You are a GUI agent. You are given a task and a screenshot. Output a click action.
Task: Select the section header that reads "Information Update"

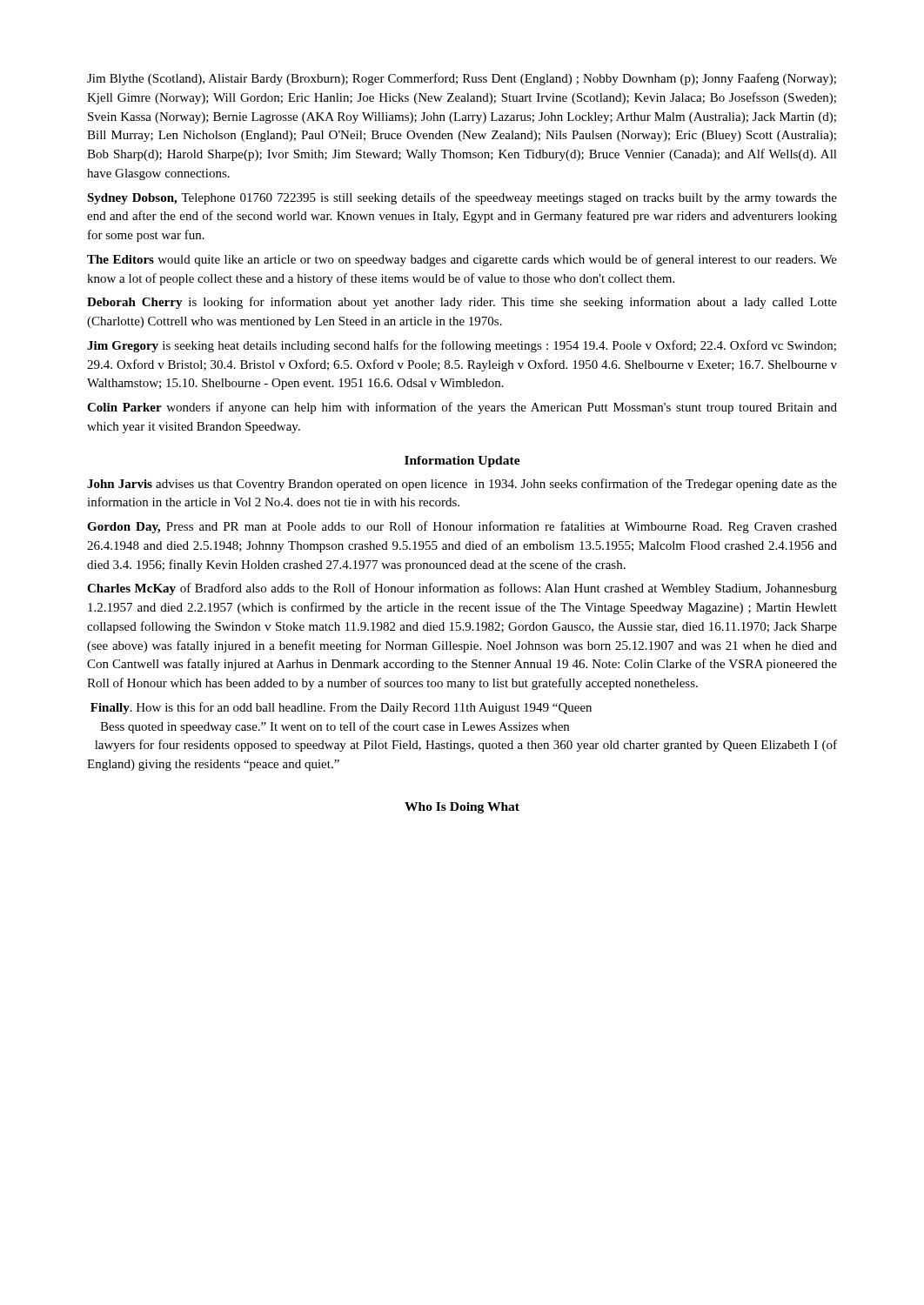point(462,459)
